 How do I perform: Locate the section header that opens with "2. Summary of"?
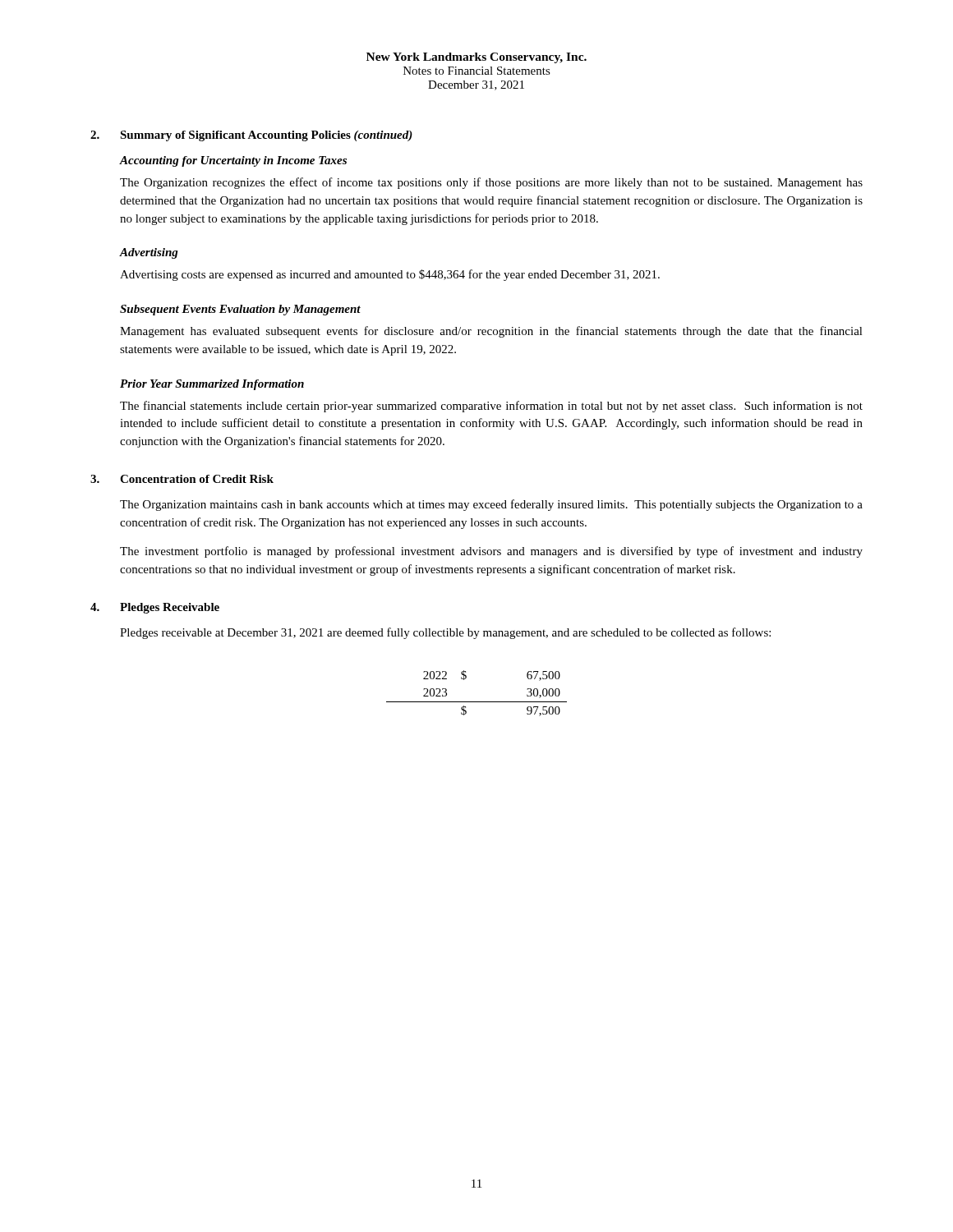251,135
